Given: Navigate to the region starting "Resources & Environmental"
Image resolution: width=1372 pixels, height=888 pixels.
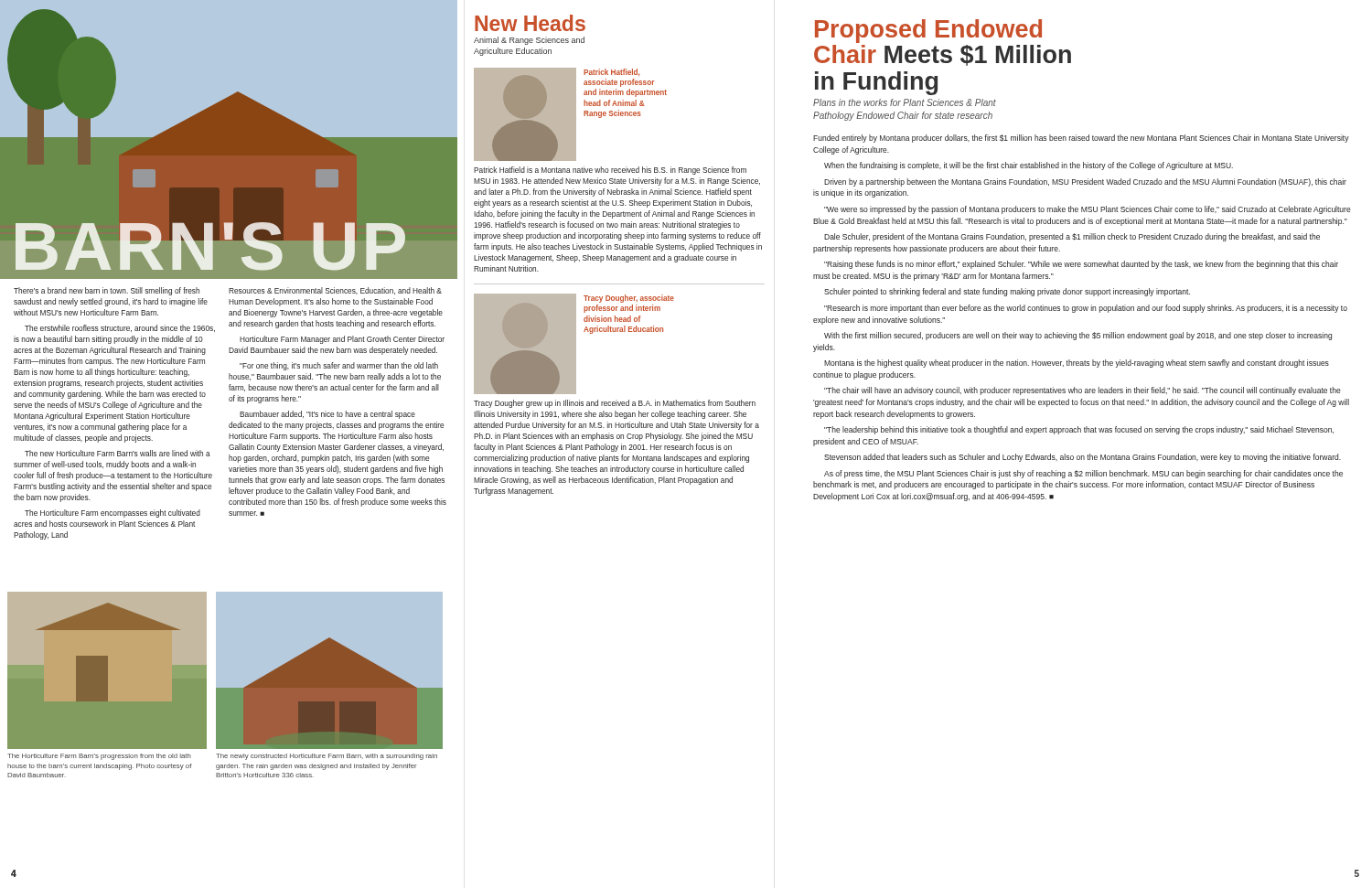Looking at the screenshot, I should pyautogui.click(x=338, y=402).
